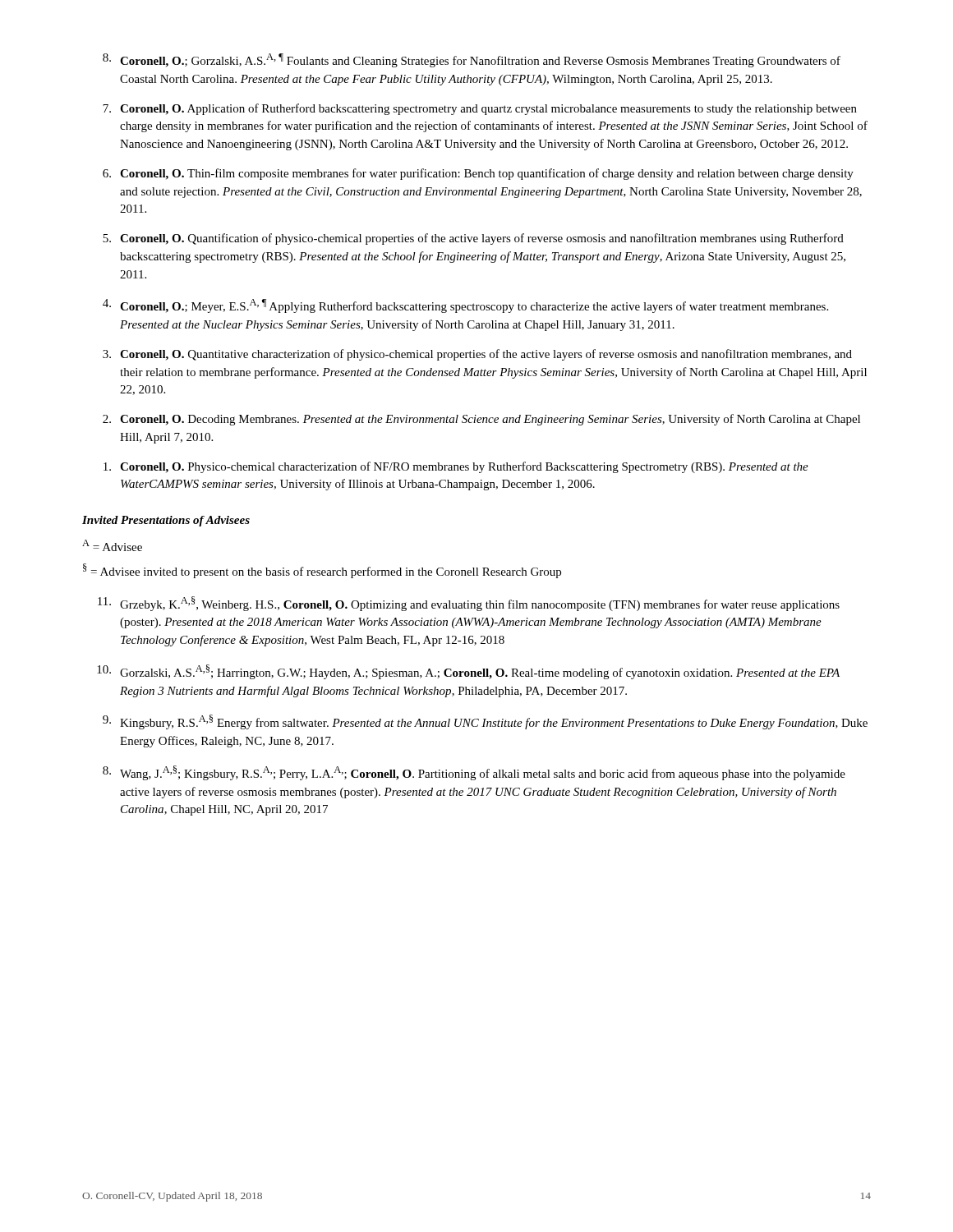Click on the text starting "11. Grzebyk, K.A,§, Weinberg. H.S., Coronell, O. Optimizing"
Screen dimensions: 1232x953
pyautogui.click(x=476, y=621)
